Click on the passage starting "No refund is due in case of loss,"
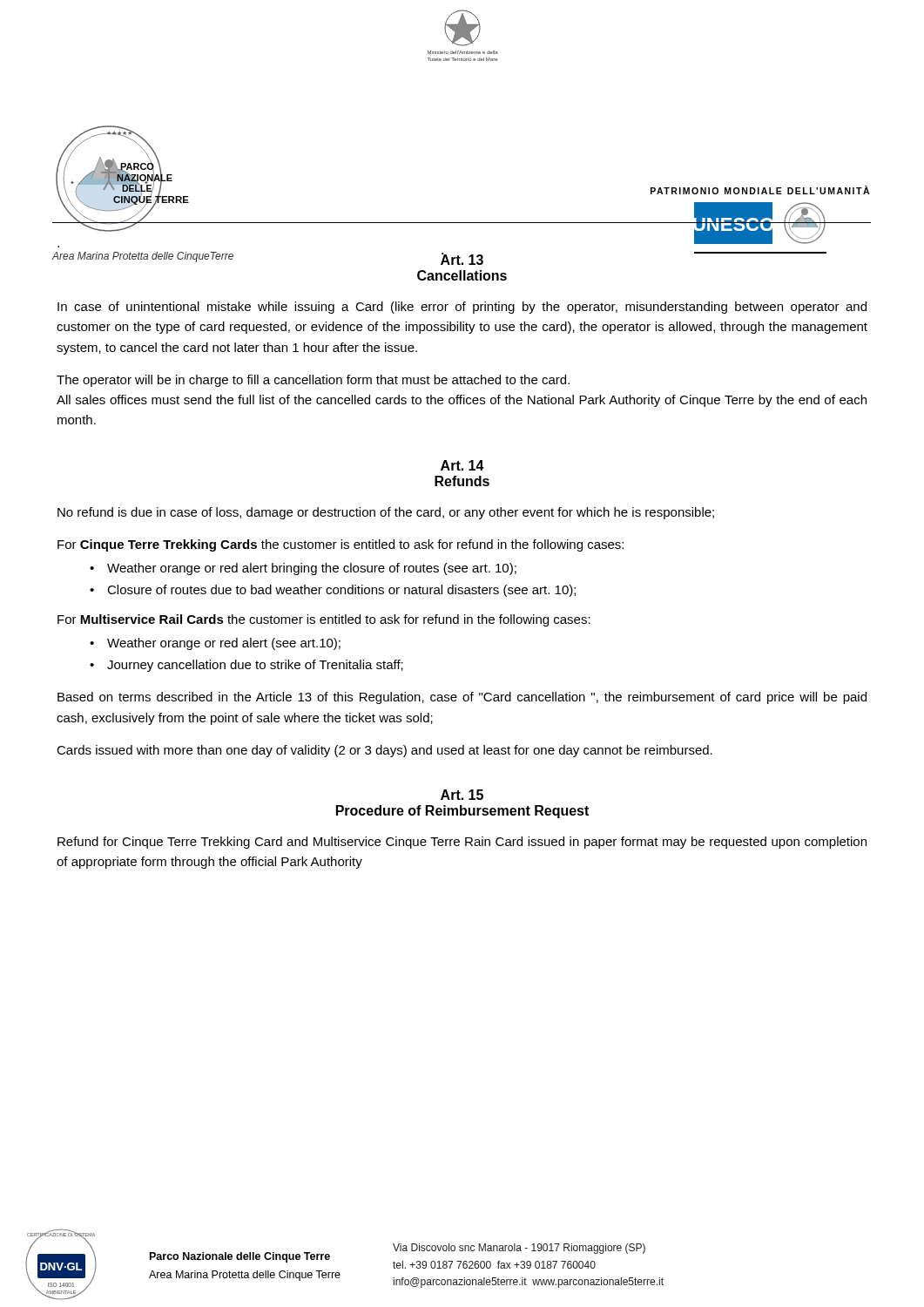The height and width of the screenshot is (1307, 924). pyautogui.click(x=386, y=511)
